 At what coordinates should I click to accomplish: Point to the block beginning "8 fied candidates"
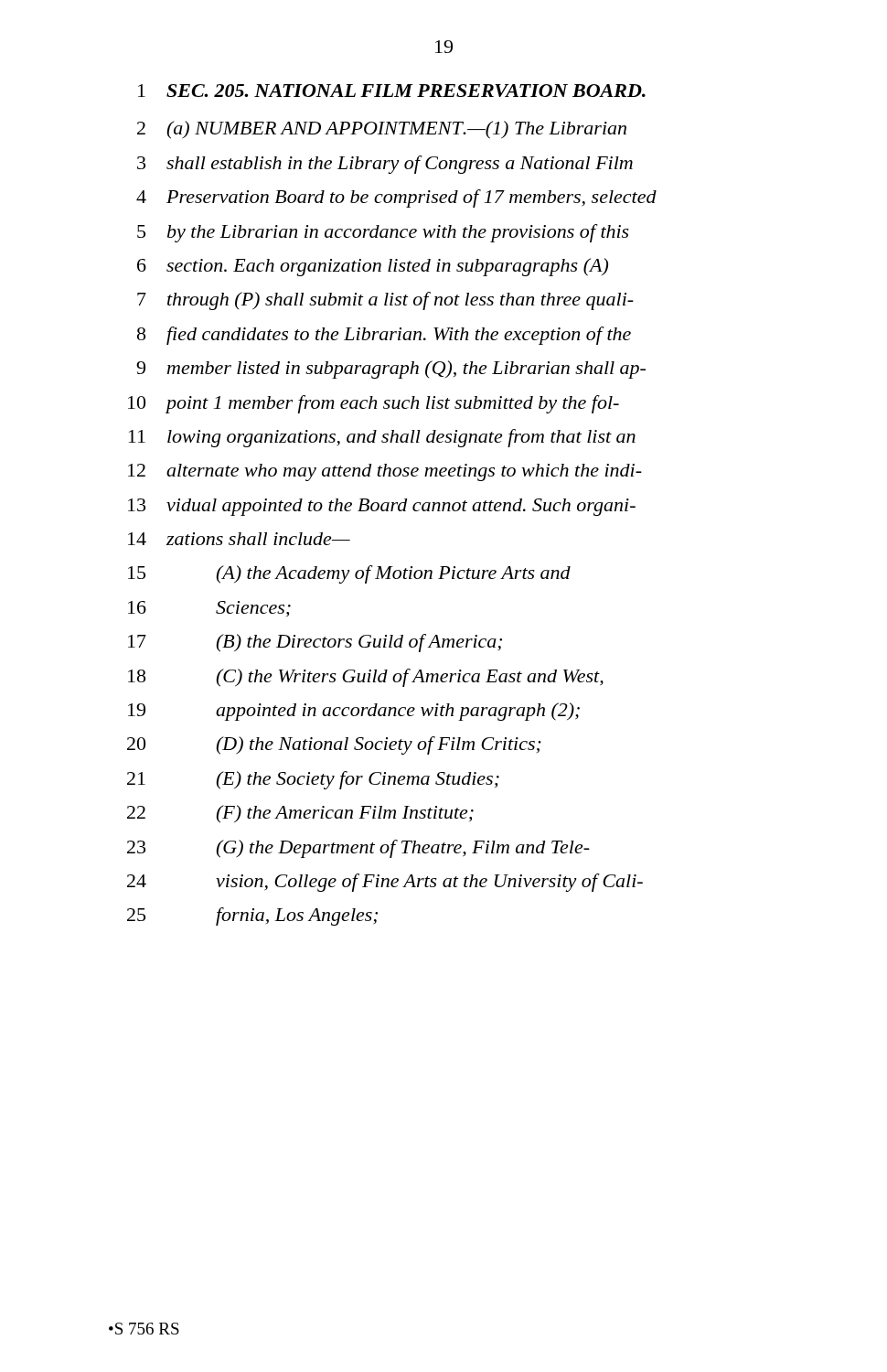pos(465,333)
